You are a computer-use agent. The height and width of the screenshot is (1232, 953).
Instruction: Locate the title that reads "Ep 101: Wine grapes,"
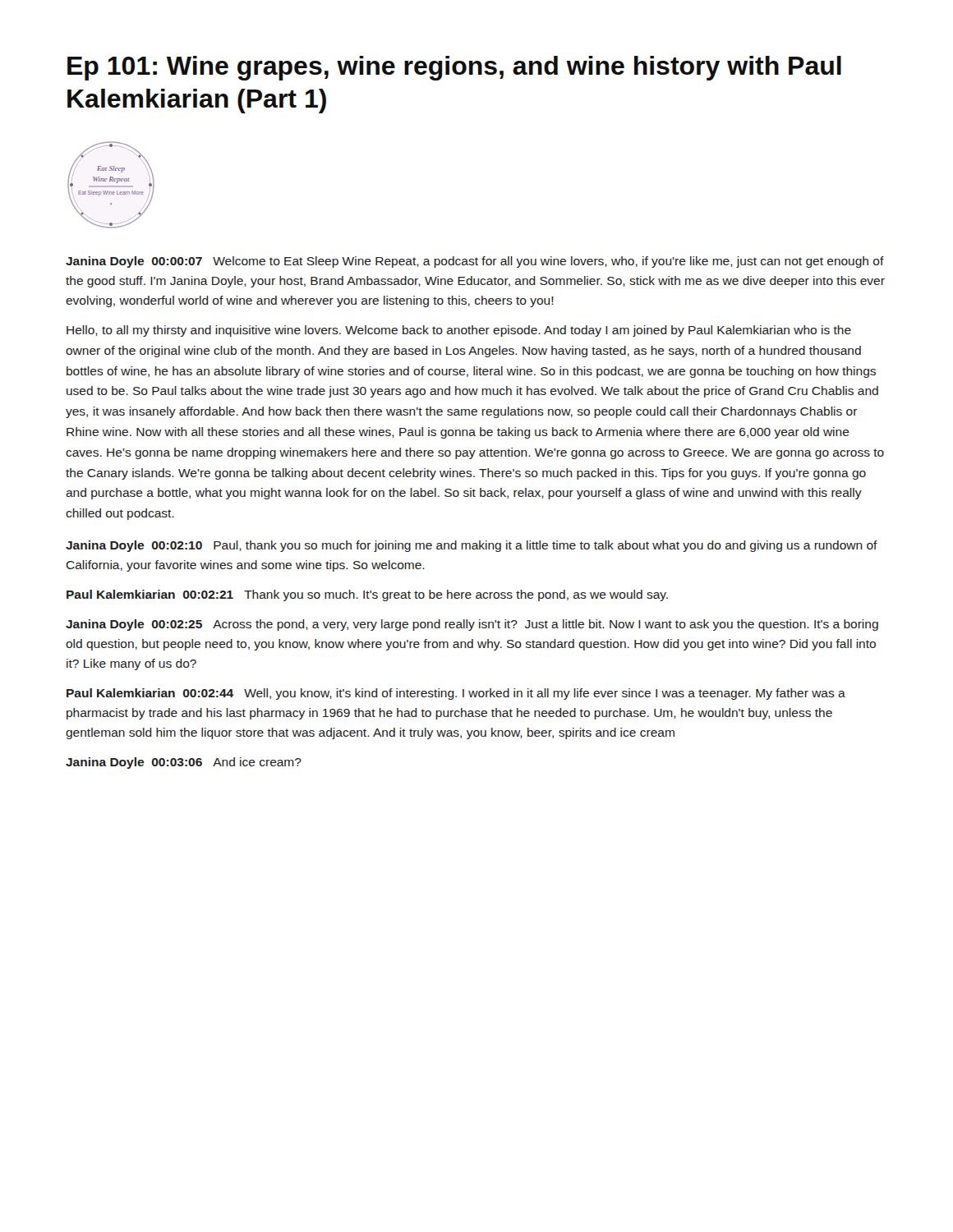476,82
